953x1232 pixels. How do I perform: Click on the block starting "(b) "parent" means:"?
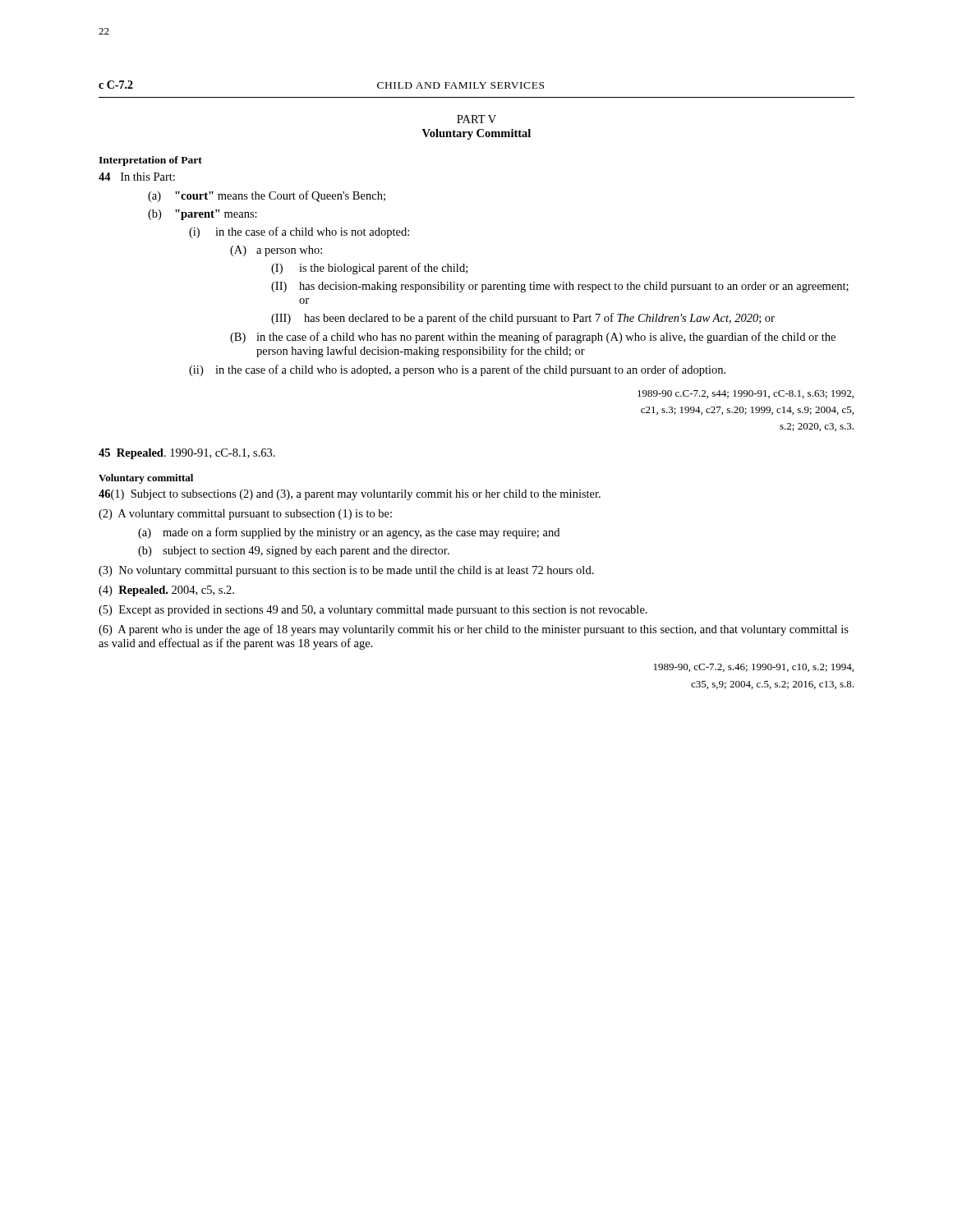[x=203, y=214]
